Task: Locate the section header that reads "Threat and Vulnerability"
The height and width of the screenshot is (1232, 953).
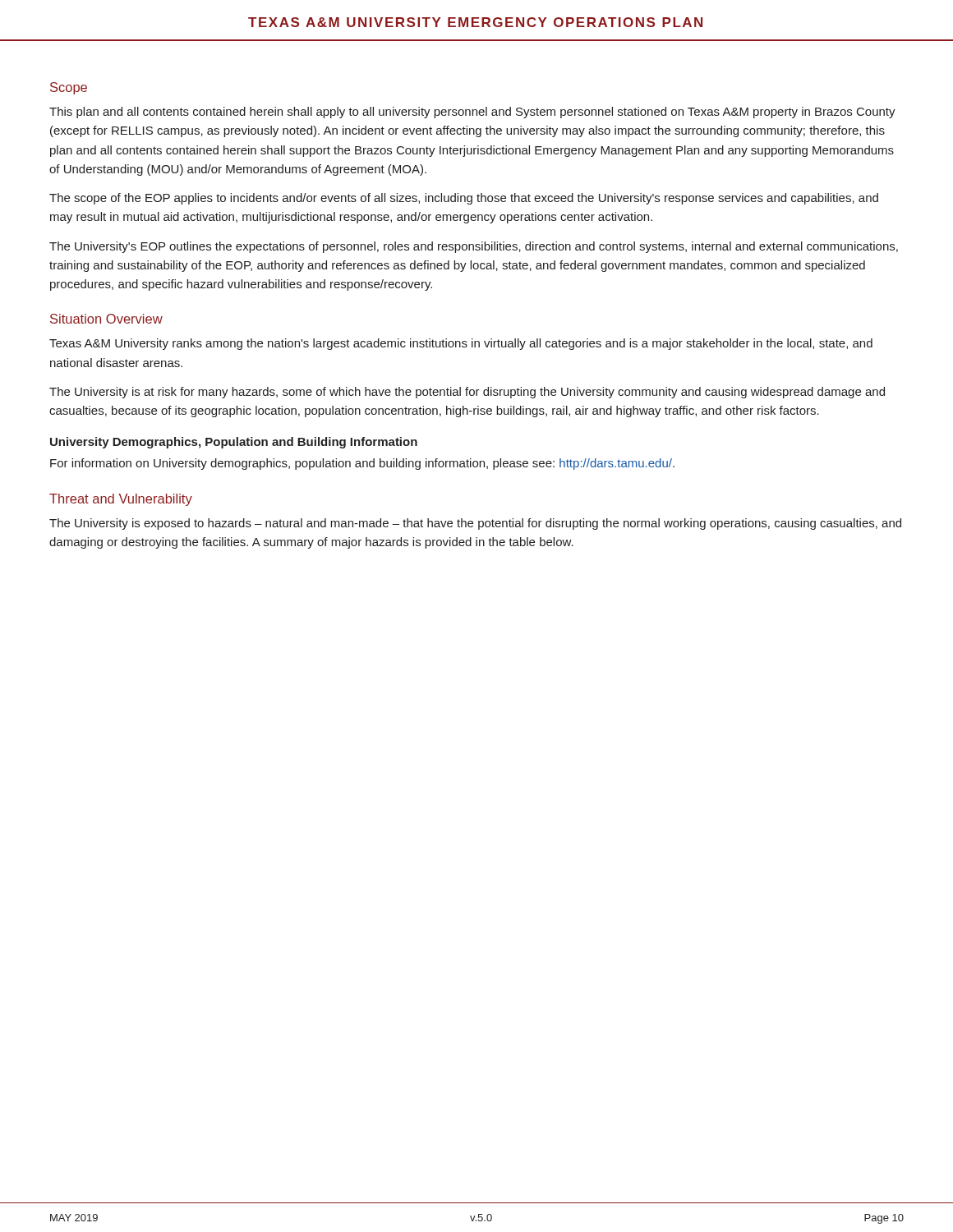Action: (121, 498)
